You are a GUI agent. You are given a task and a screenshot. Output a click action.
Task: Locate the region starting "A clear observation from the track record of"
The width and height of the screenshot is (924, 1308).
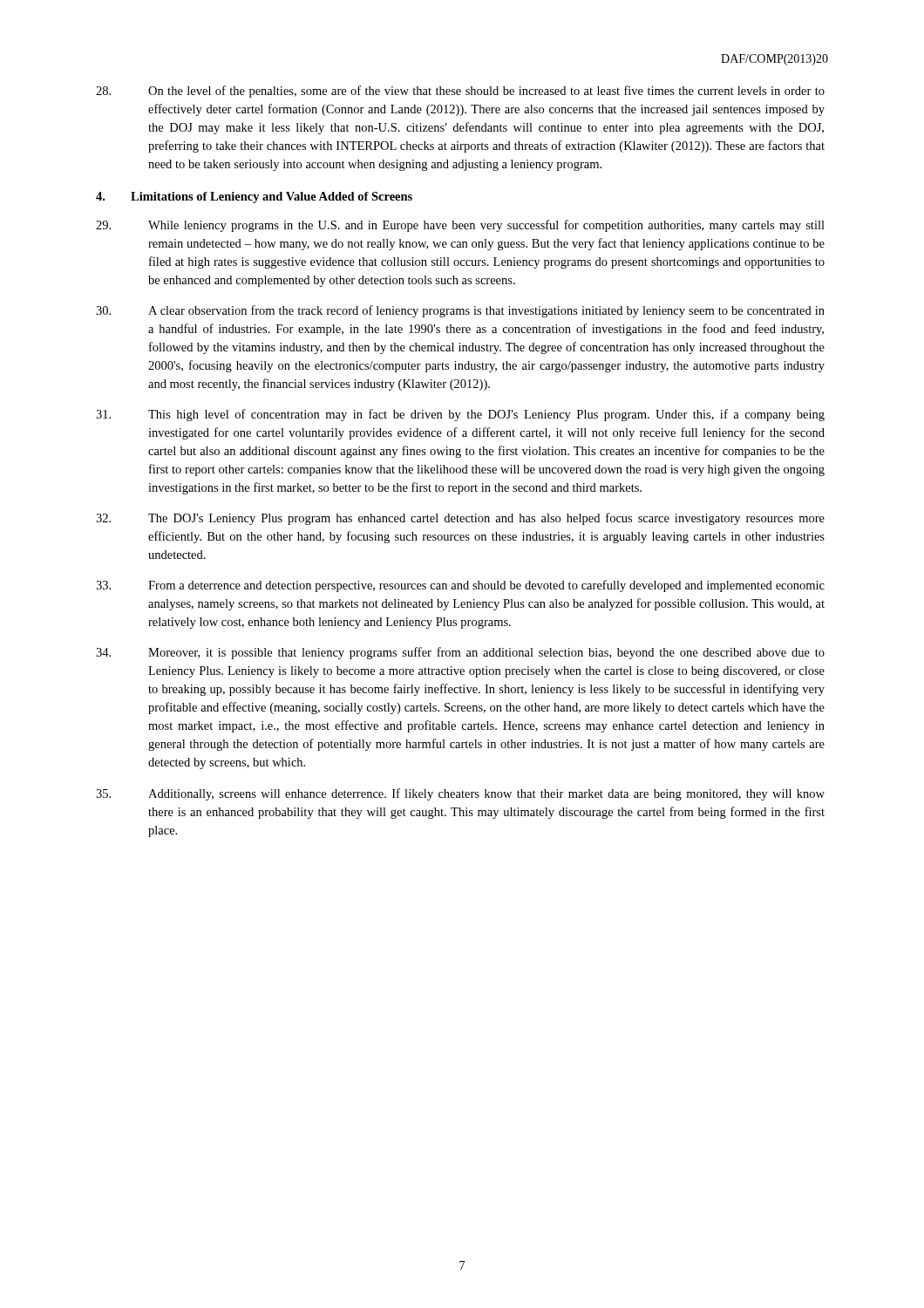pyautogui.click(x=460, y=348)
